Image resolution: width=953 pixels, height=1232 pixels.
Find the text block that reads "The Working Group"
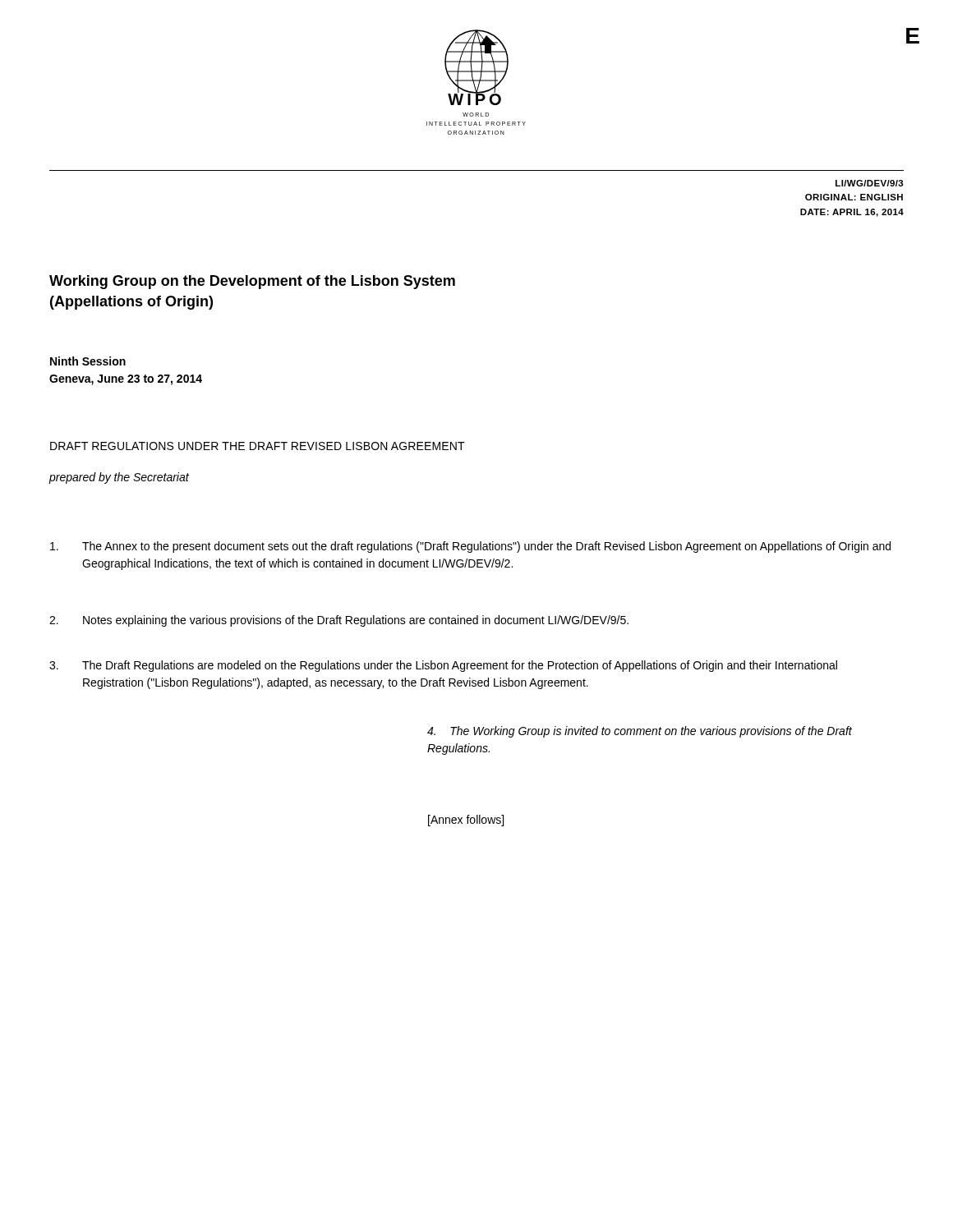tap(639, 740)
